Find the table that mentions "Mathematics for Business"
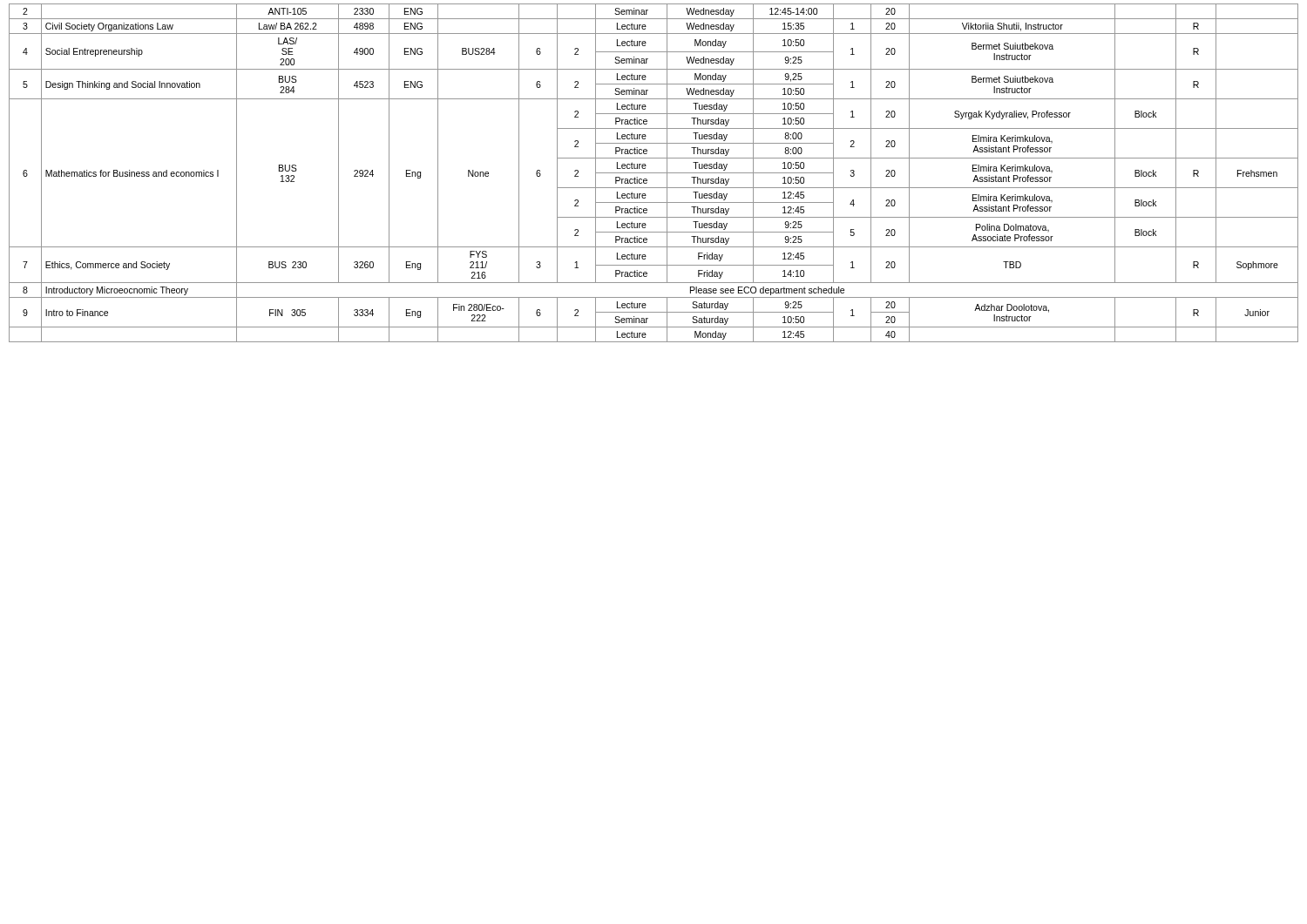The height and width of the screenshot is (924, 1307). pos(654,173)
